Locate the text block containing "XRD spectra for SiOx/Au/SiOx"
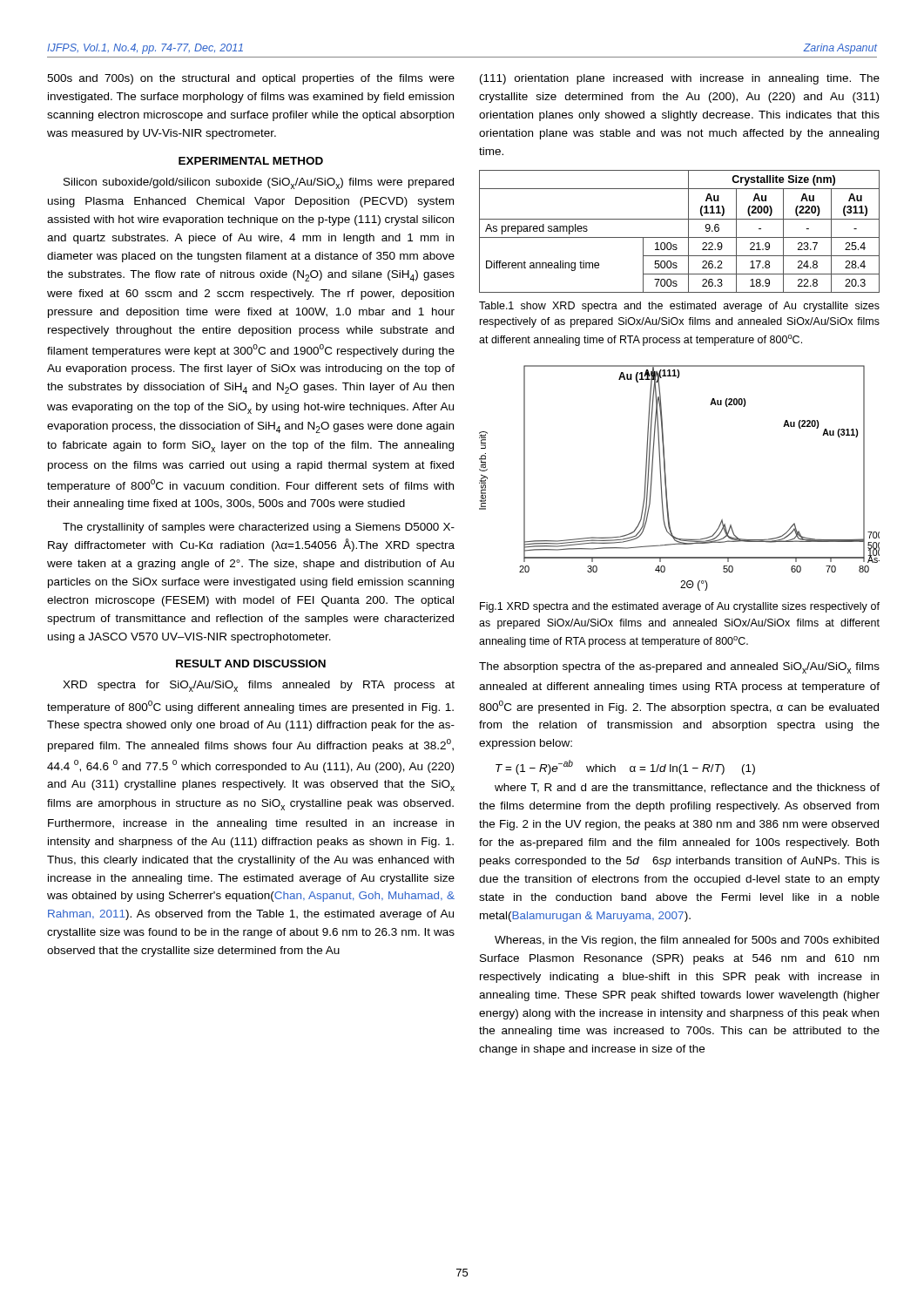Viewport: 924px width, 1307px height. [251, 818]
